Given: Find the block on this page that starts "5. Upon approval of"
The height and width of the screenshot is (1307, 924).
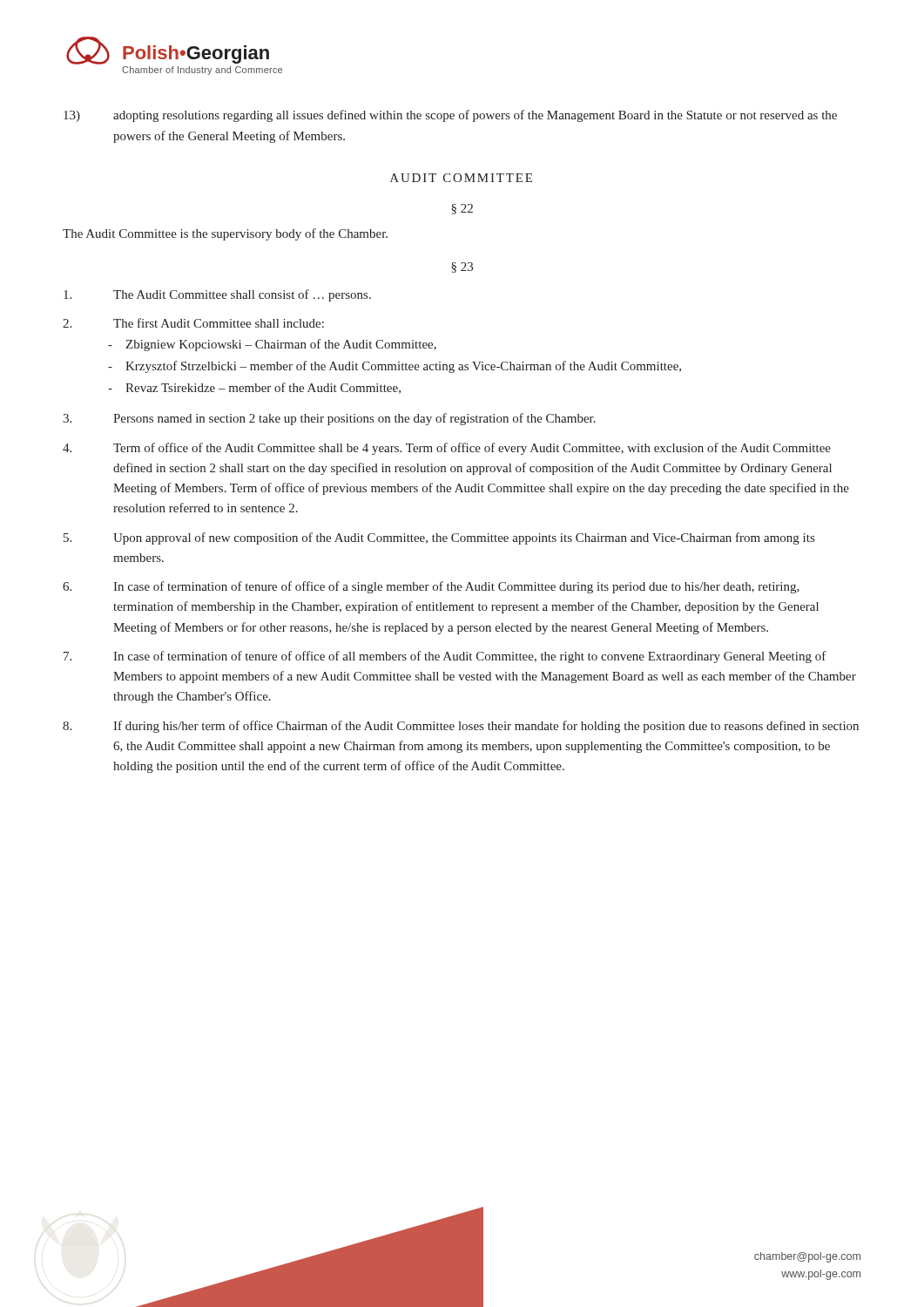Looking at the screenshot, I should [462, 548].
